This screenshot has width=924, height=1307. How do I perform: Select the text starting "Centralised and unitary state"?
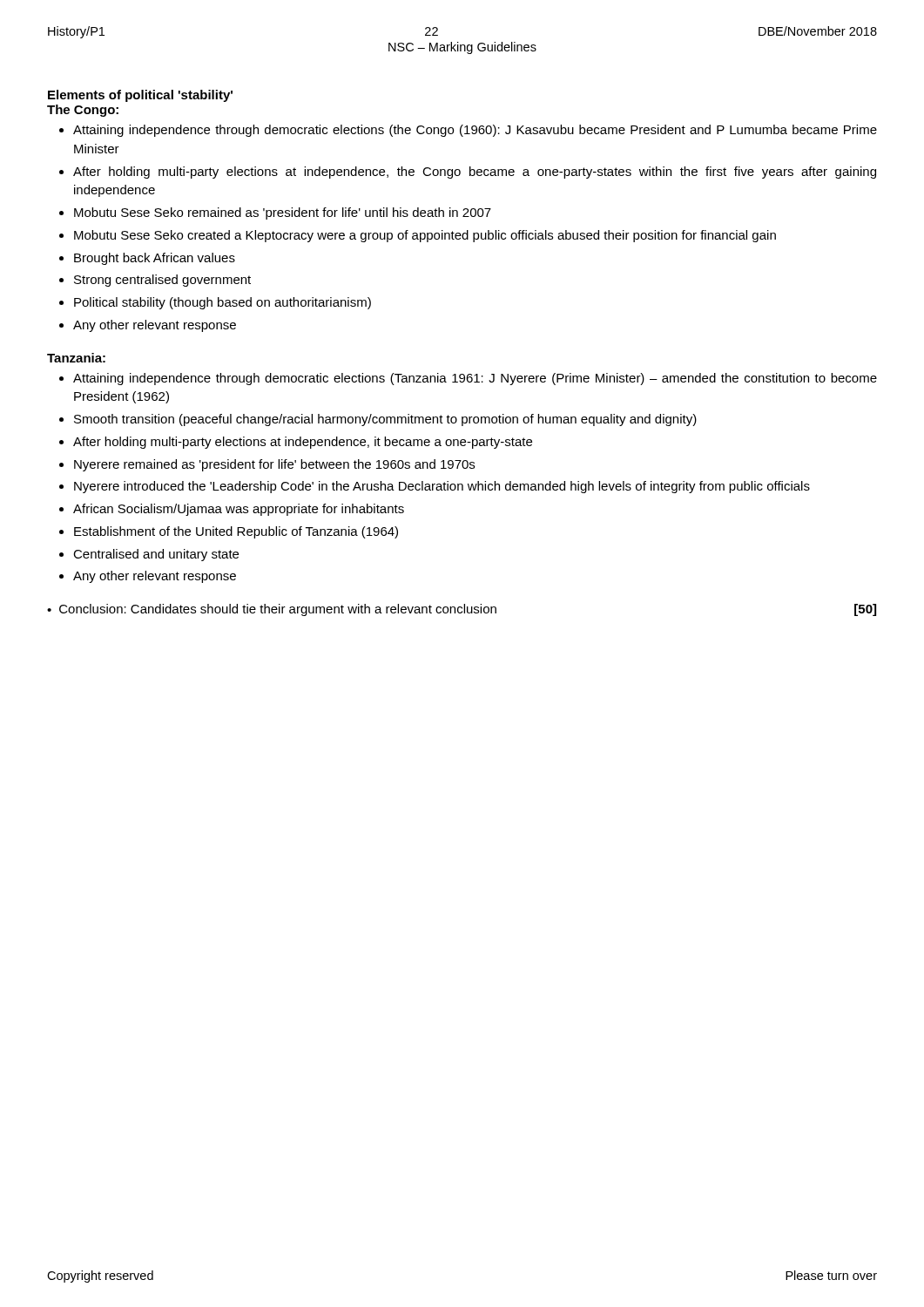coord(156,553)
